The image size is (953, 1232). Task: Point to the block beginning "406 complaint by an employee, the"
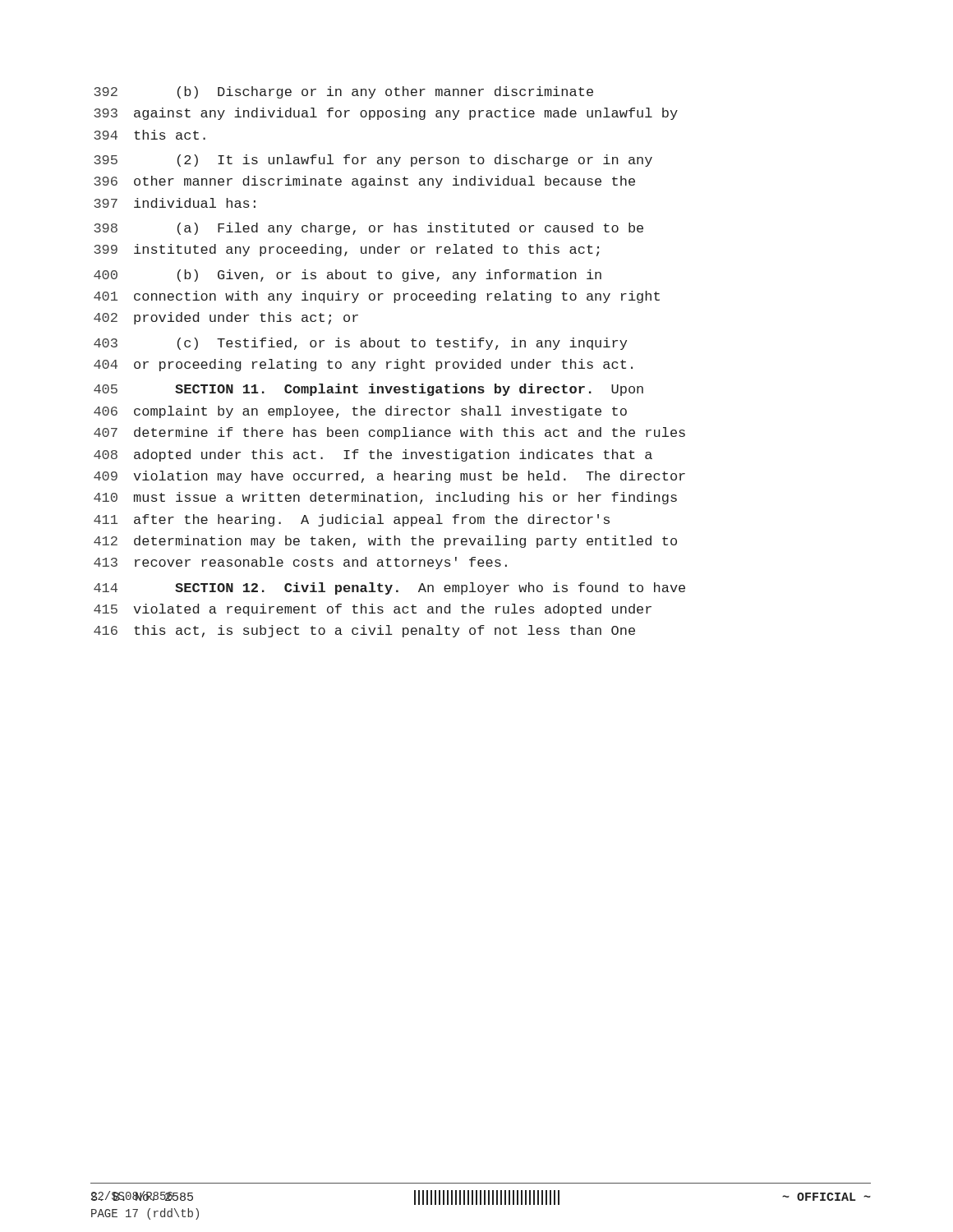[x=481, y=412]
